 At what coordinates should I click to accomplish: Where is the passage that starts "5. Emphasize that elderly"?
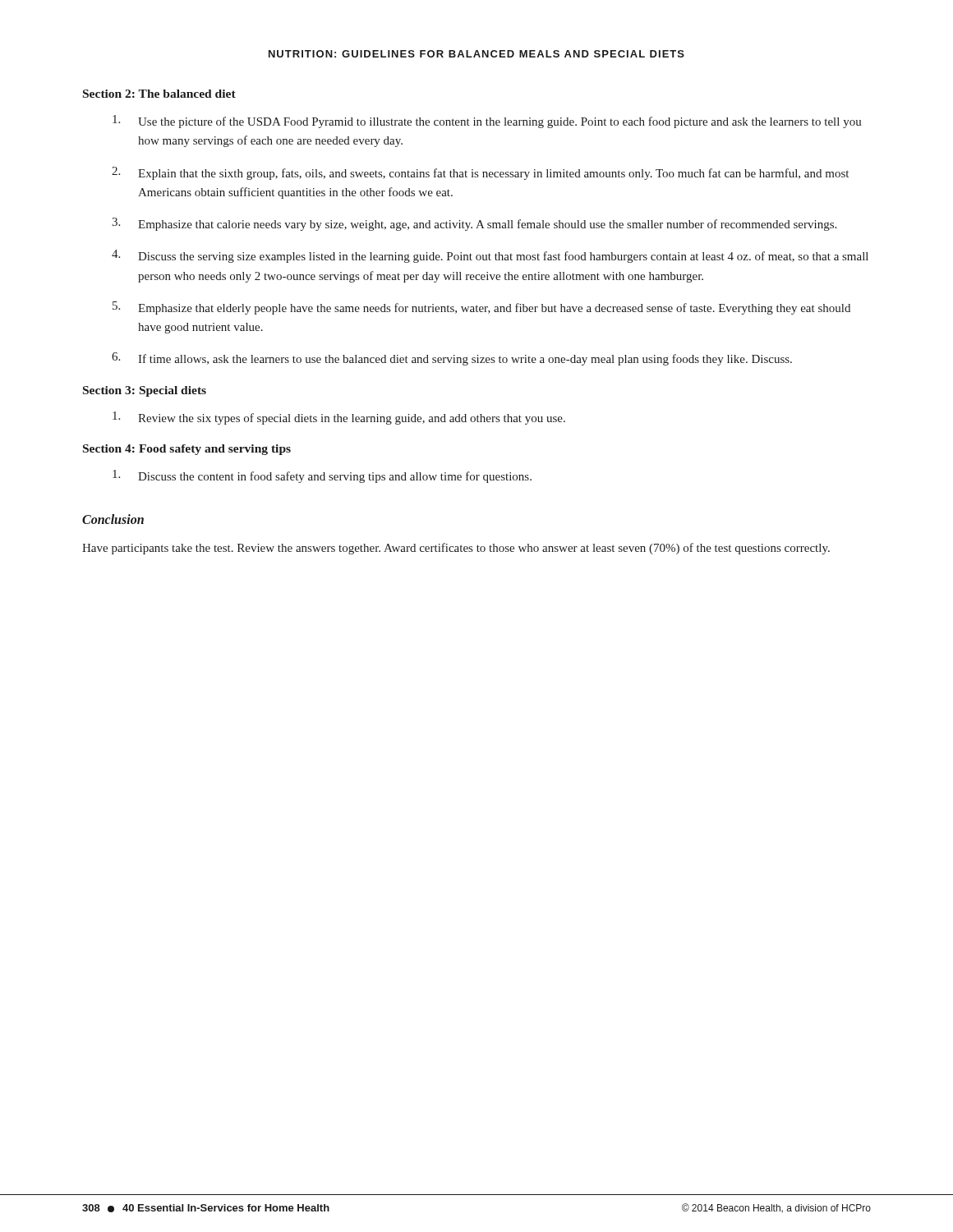pos(491,318)
